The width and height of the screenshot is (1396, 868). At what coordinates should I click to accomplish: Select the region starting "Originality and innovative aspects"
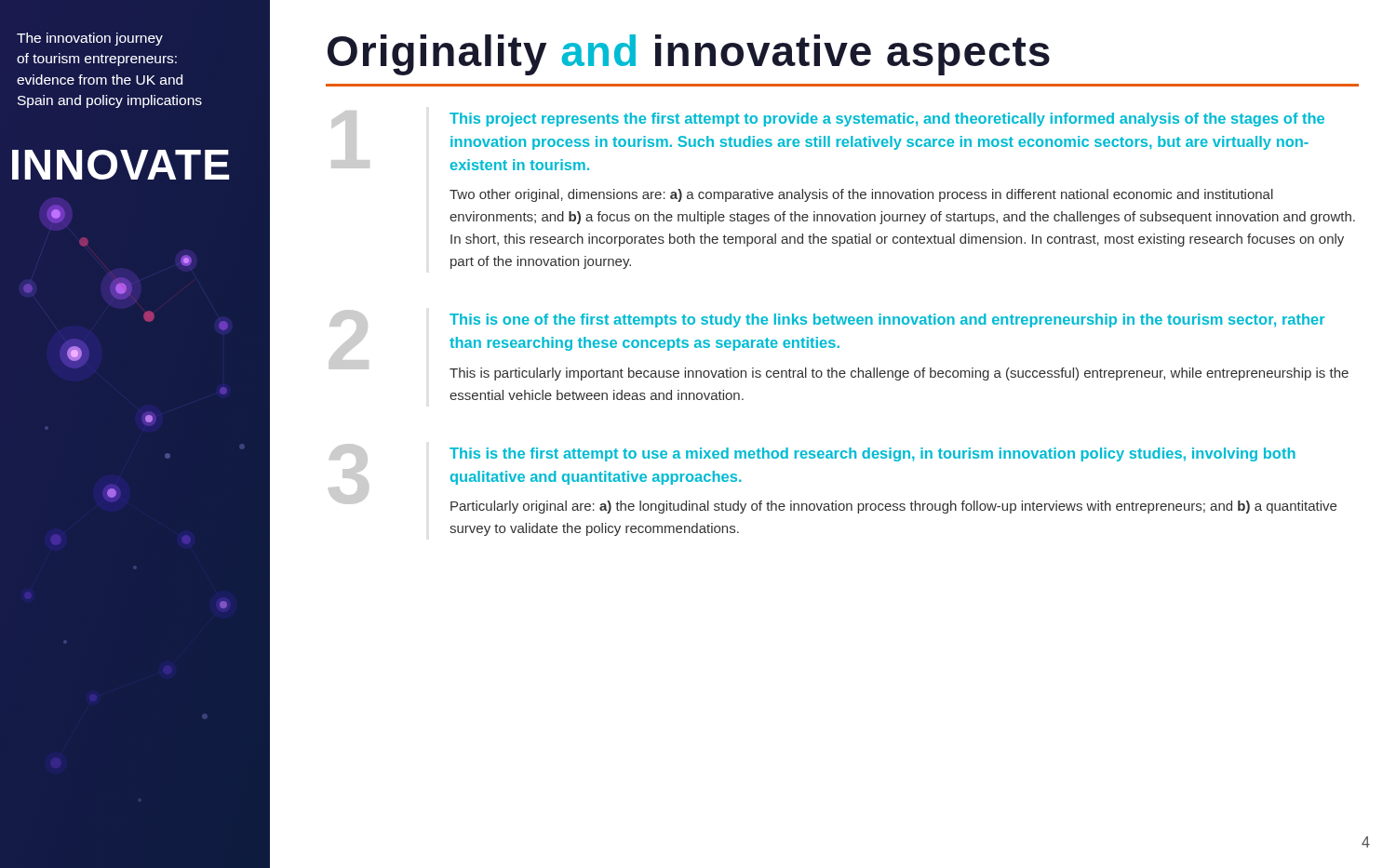(842, 56)
